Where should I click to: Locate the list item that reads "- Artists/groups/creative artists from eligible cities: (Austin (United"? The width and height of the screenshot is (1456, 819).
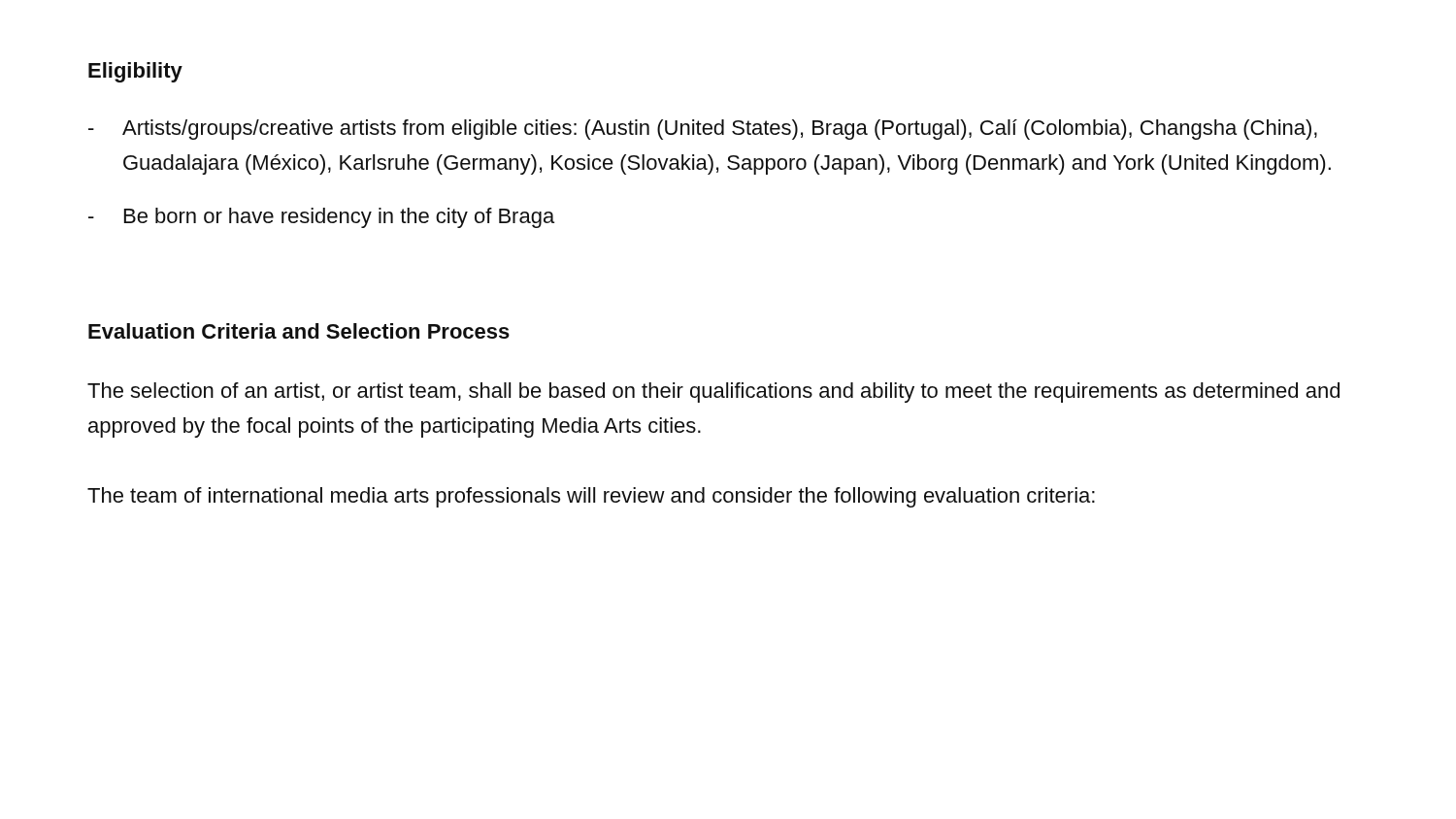click(728, 146)
